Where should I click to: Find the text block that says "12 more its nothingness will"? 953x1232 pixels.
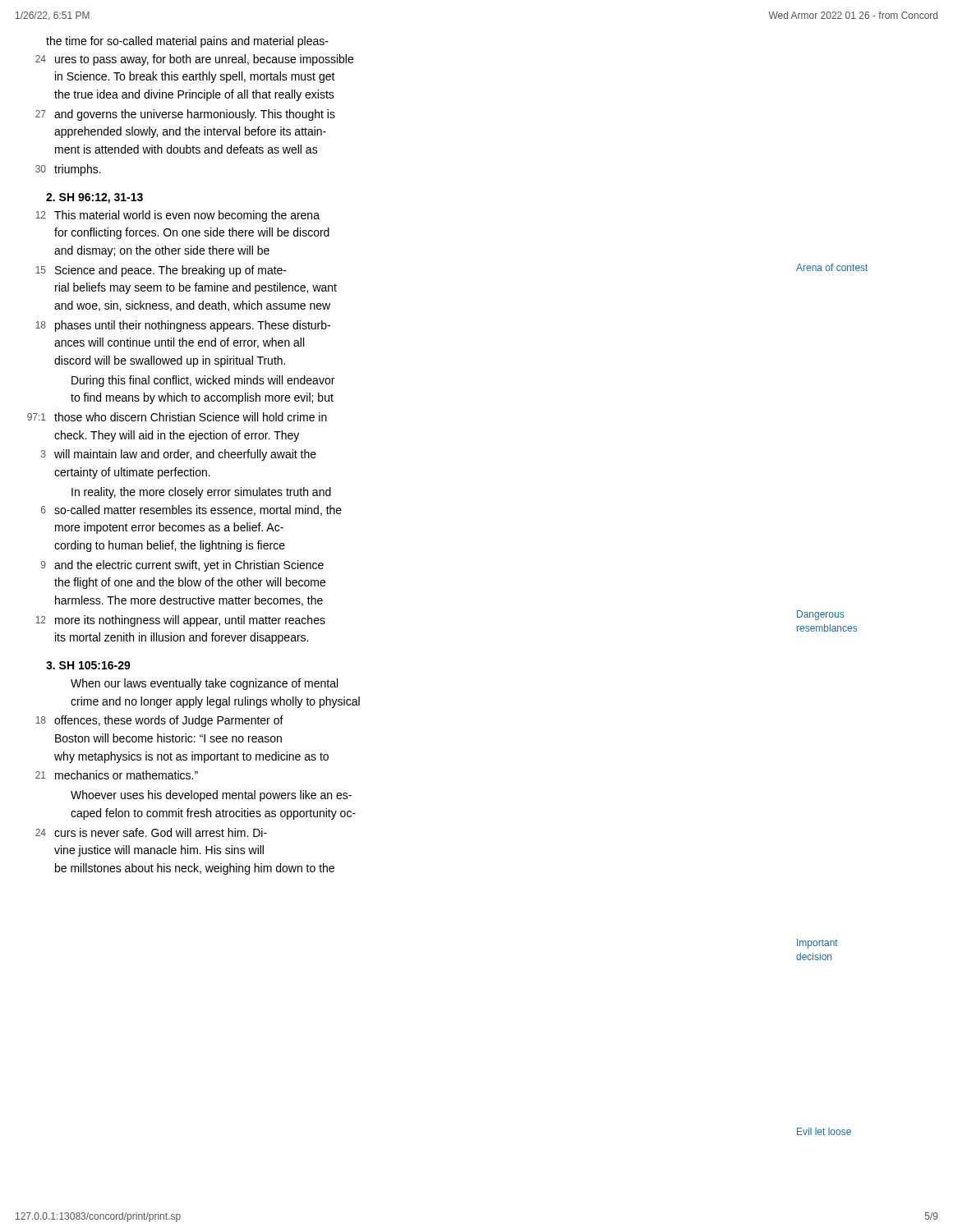(323, 629)
